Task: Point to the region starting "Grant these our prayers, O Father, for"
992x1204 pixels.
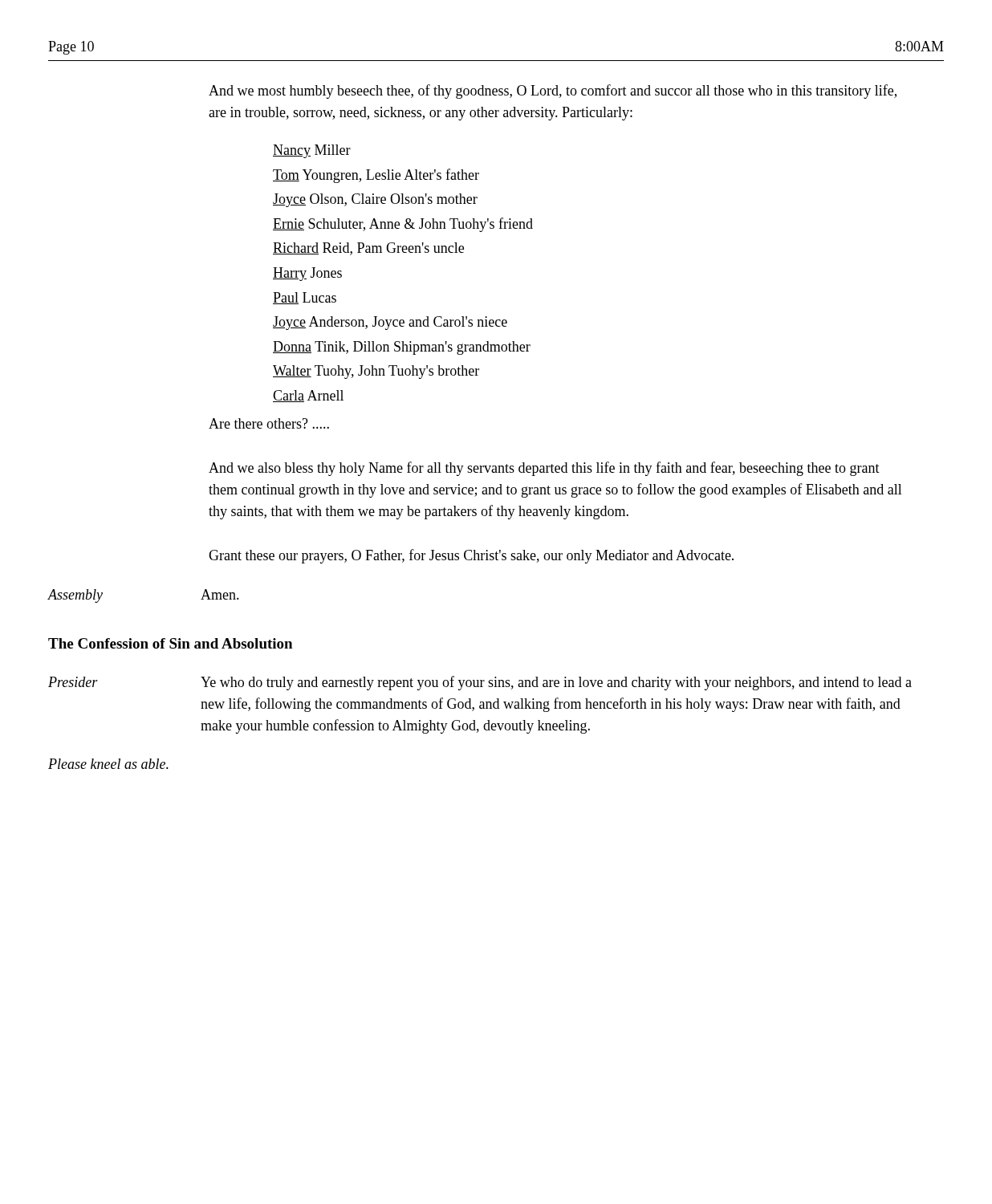Action: 472,555
